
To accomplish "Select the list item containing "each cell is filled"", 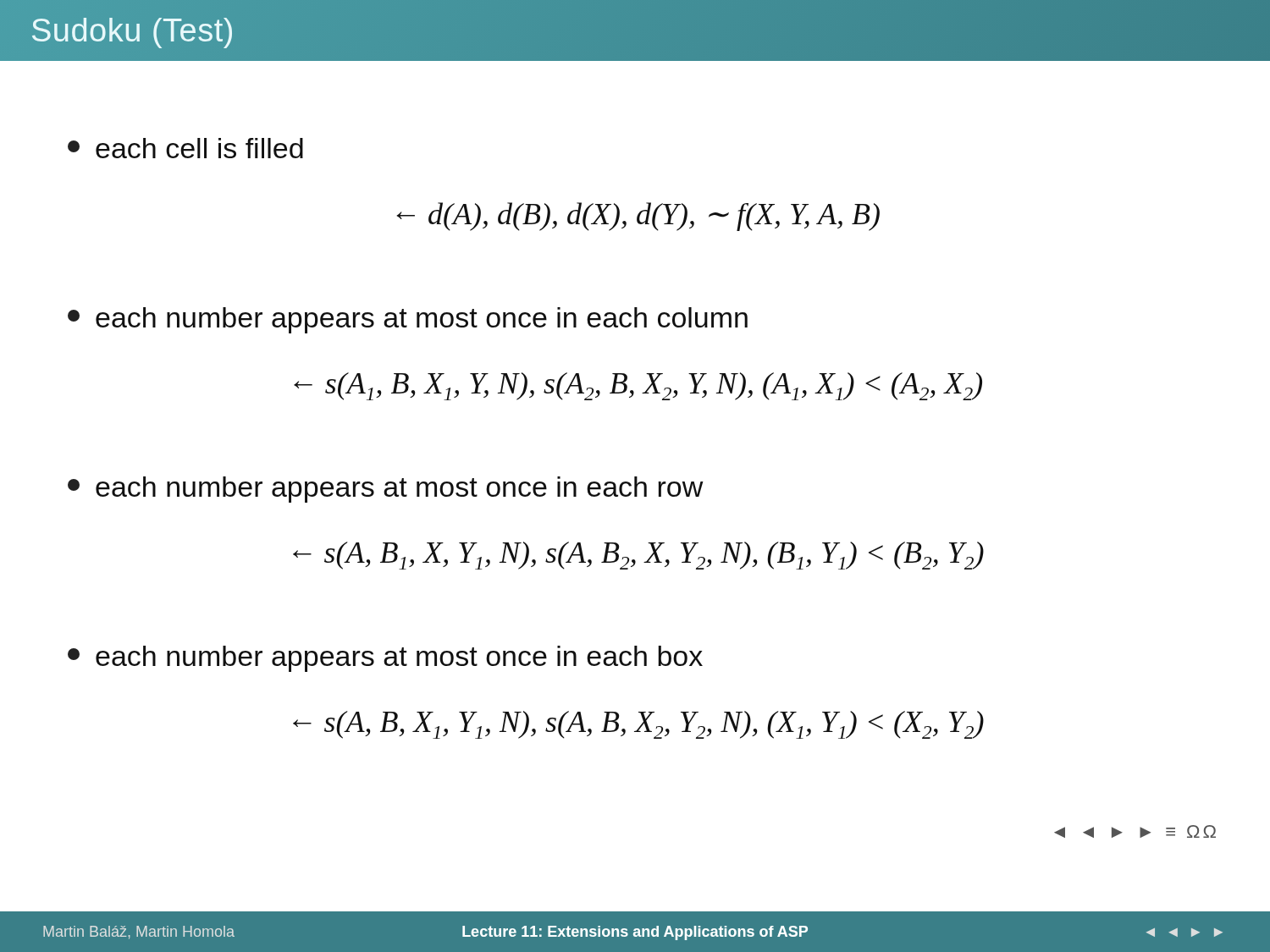I will coord(186,149).
